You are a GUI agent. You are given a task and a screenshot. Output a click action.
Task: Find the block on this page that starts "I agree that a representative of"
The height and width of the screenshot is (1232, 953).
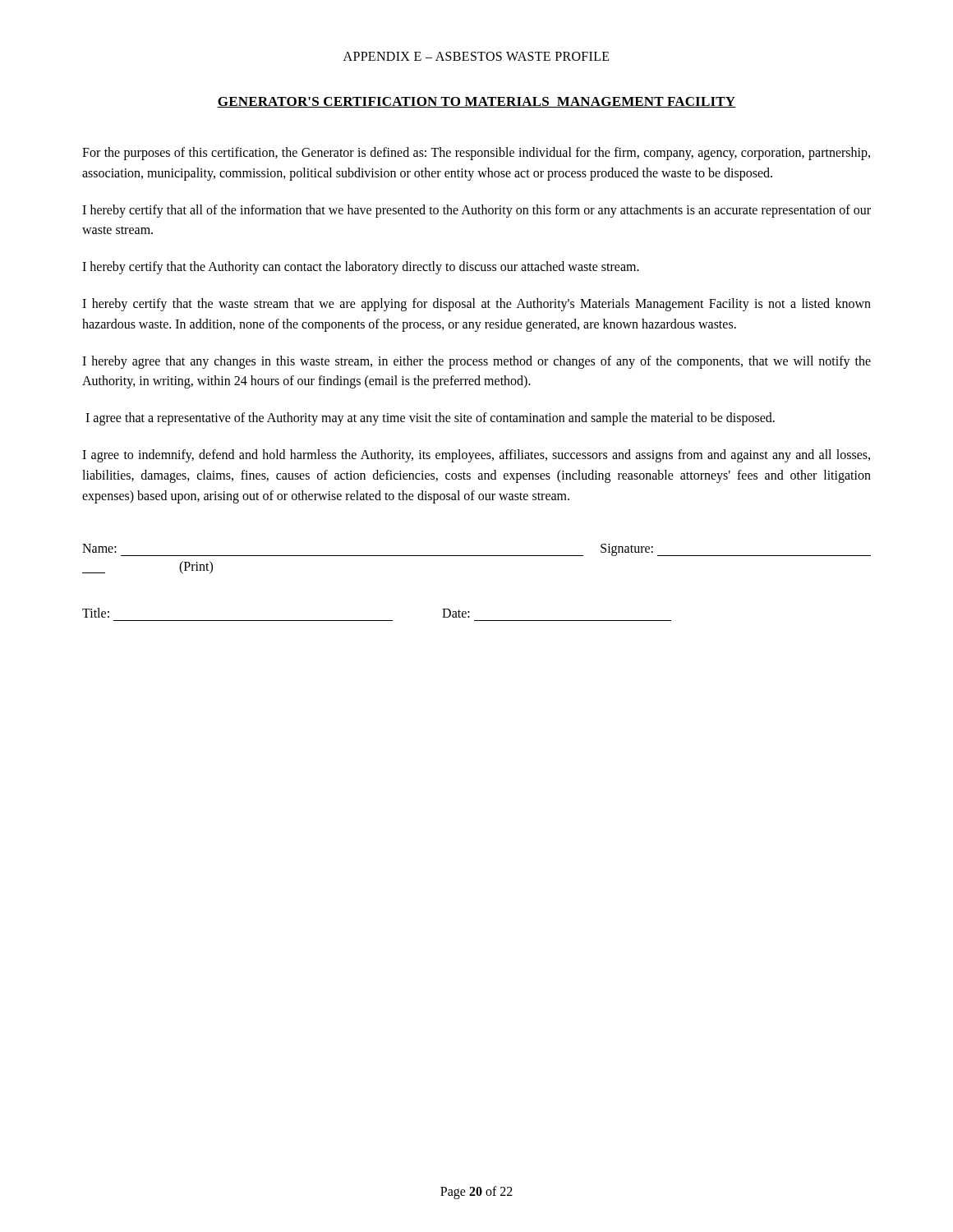tap(429, 418)
